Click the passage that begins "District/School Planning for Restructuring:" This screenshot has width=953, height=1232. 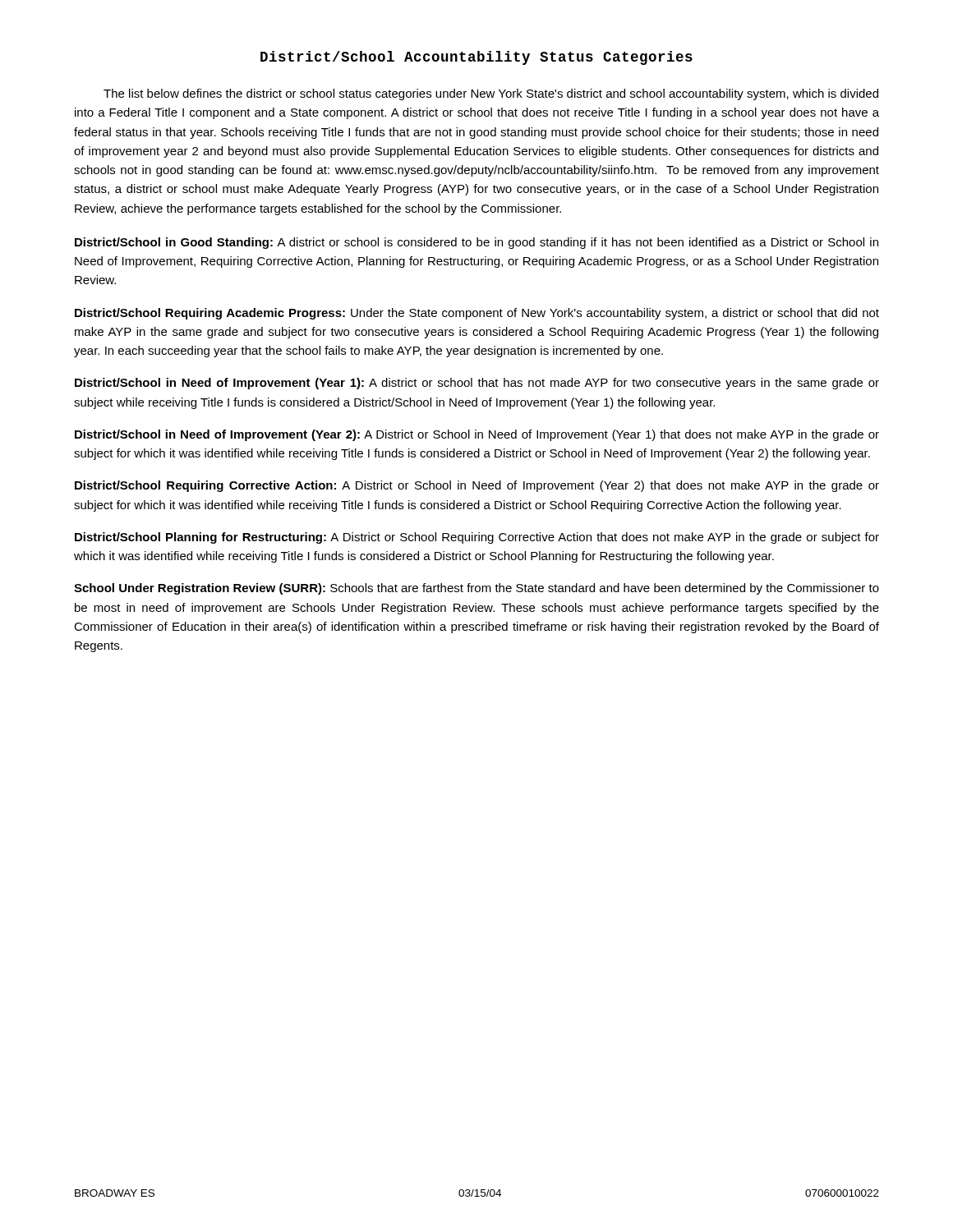(476, 546)
